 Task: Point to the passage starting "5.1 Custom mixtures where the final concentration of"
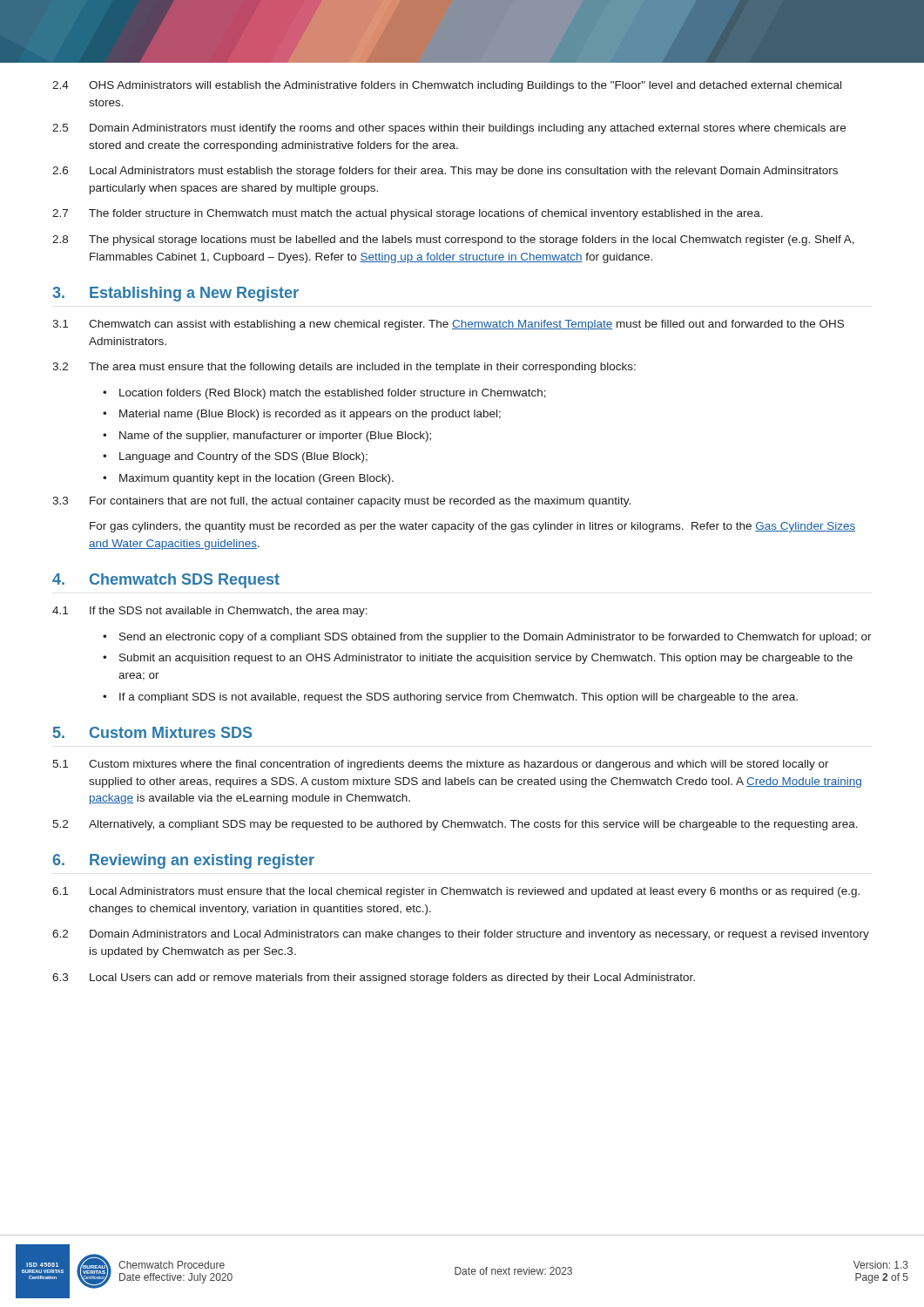tap(462, 781)
